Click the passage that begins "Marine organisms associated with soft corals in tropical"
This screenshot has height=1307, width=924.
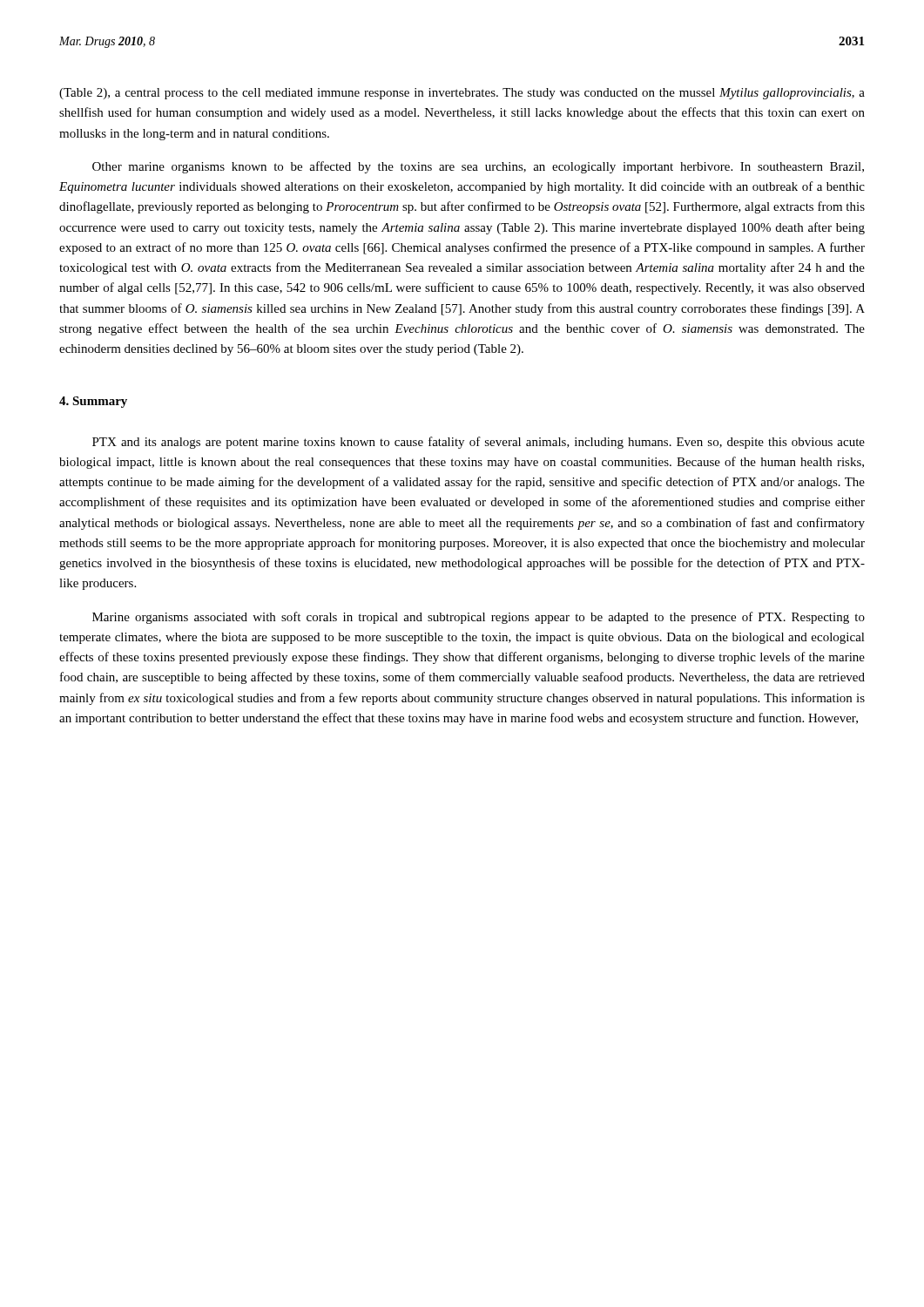point(462,668)
